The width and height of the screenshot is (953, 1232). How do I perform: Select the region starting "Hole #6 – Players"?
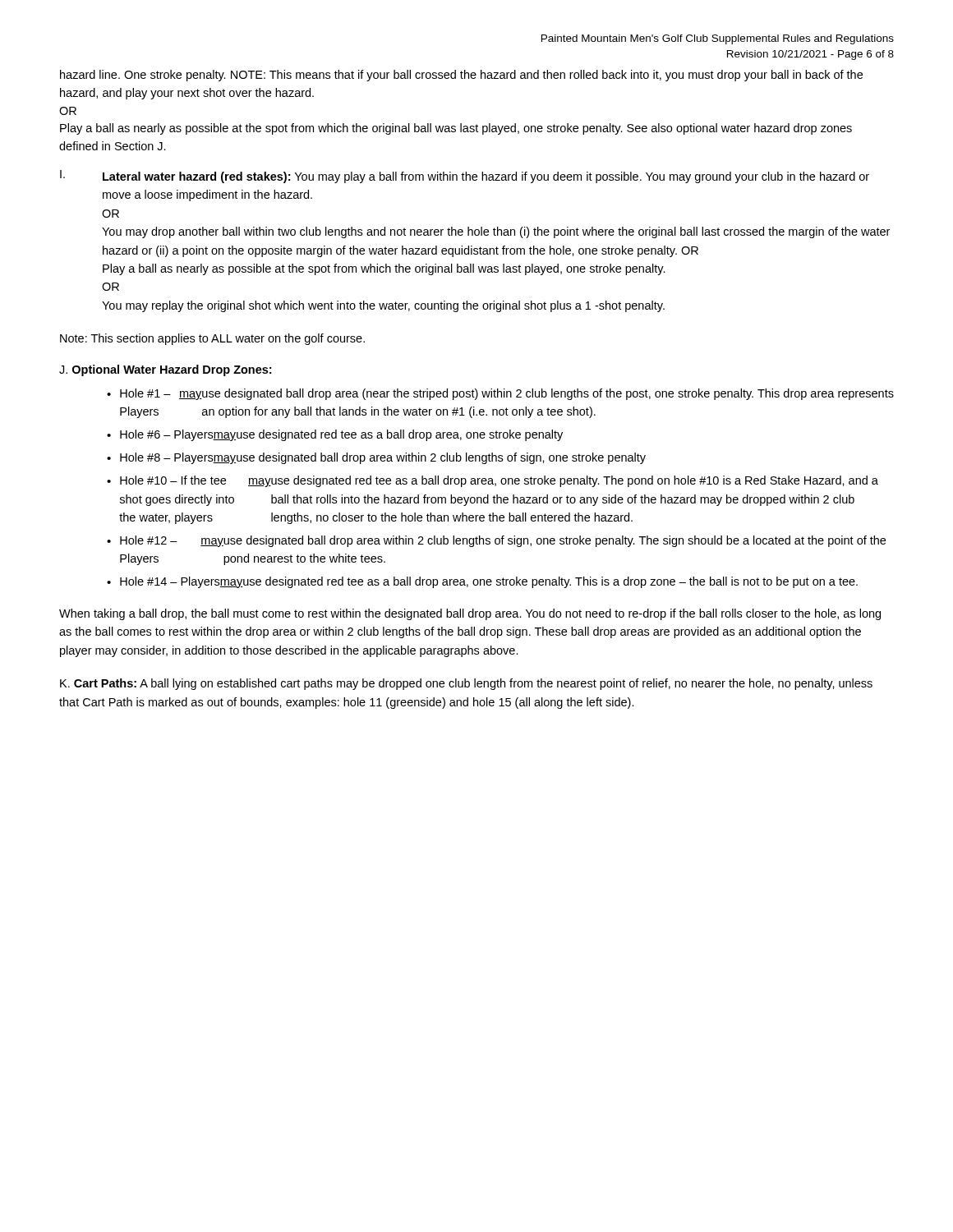(341, 435)
